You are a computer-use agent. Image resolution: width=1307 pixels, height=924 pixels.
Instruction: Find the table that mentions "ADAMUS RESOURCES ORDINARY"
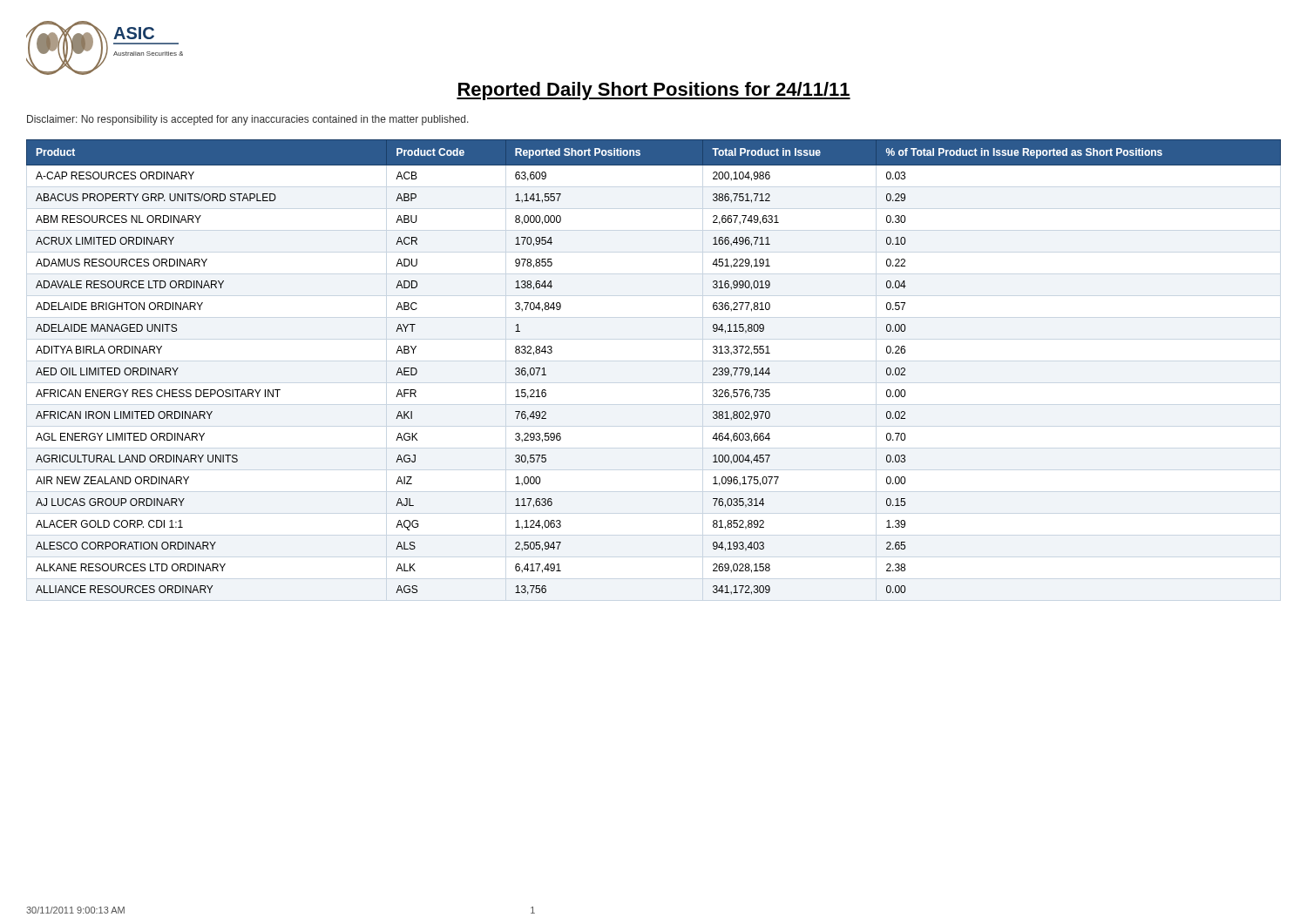tap(654, 514)
